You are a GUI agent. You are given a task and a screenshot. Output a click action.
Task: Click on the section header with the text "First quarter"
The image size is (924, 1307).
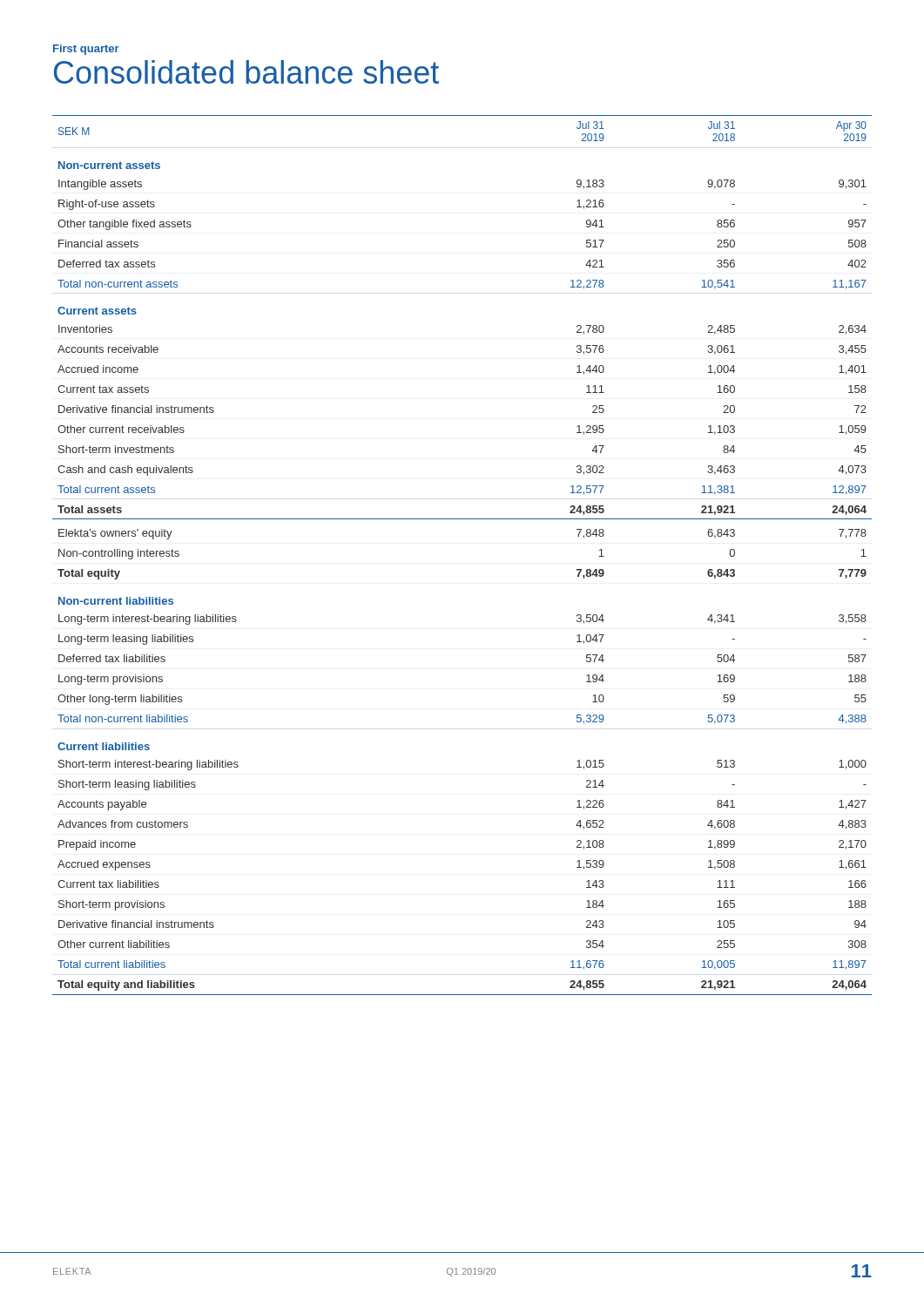tap(86, 48)
